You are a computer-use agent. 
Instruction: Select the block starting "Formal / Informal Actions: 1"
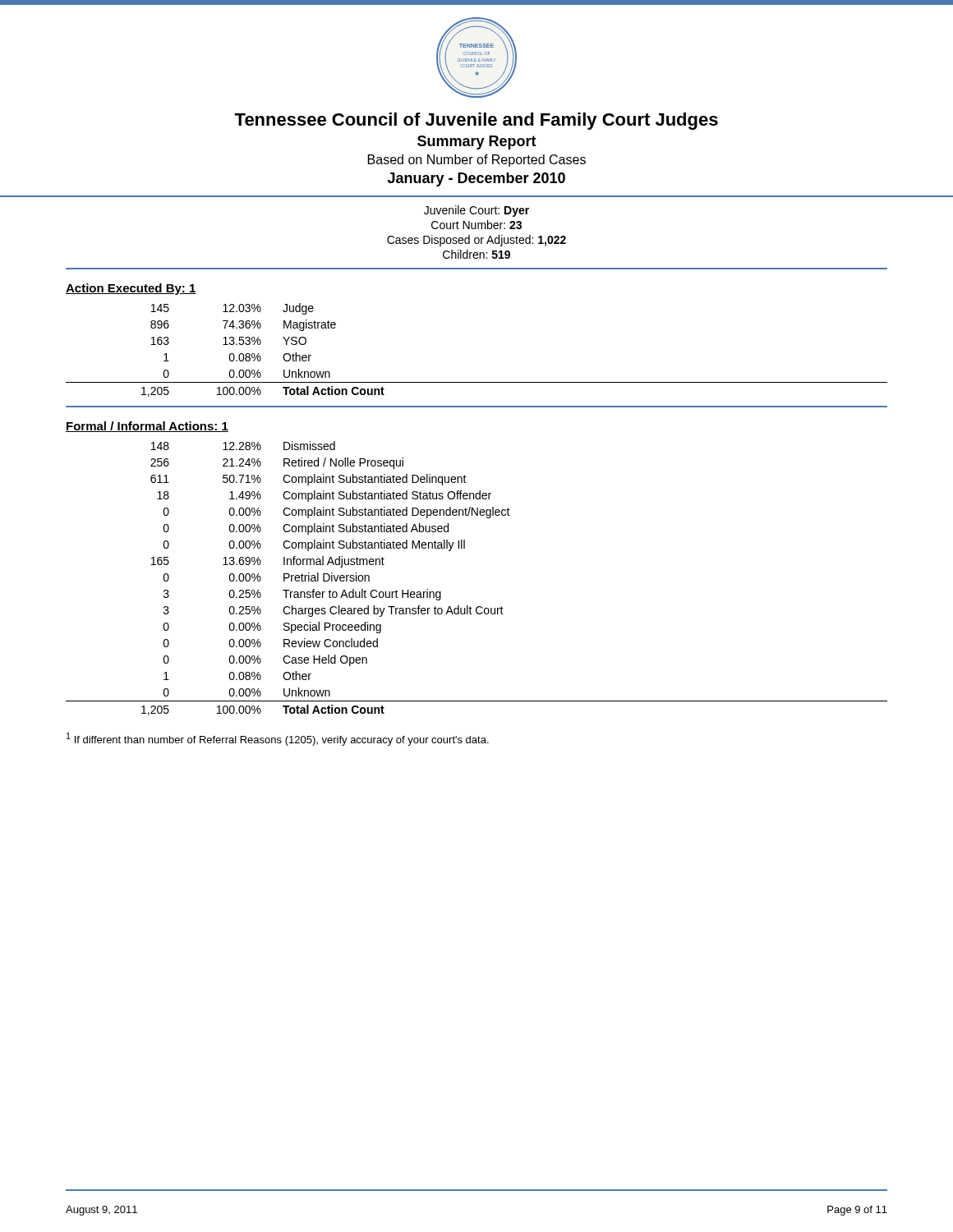147,426
